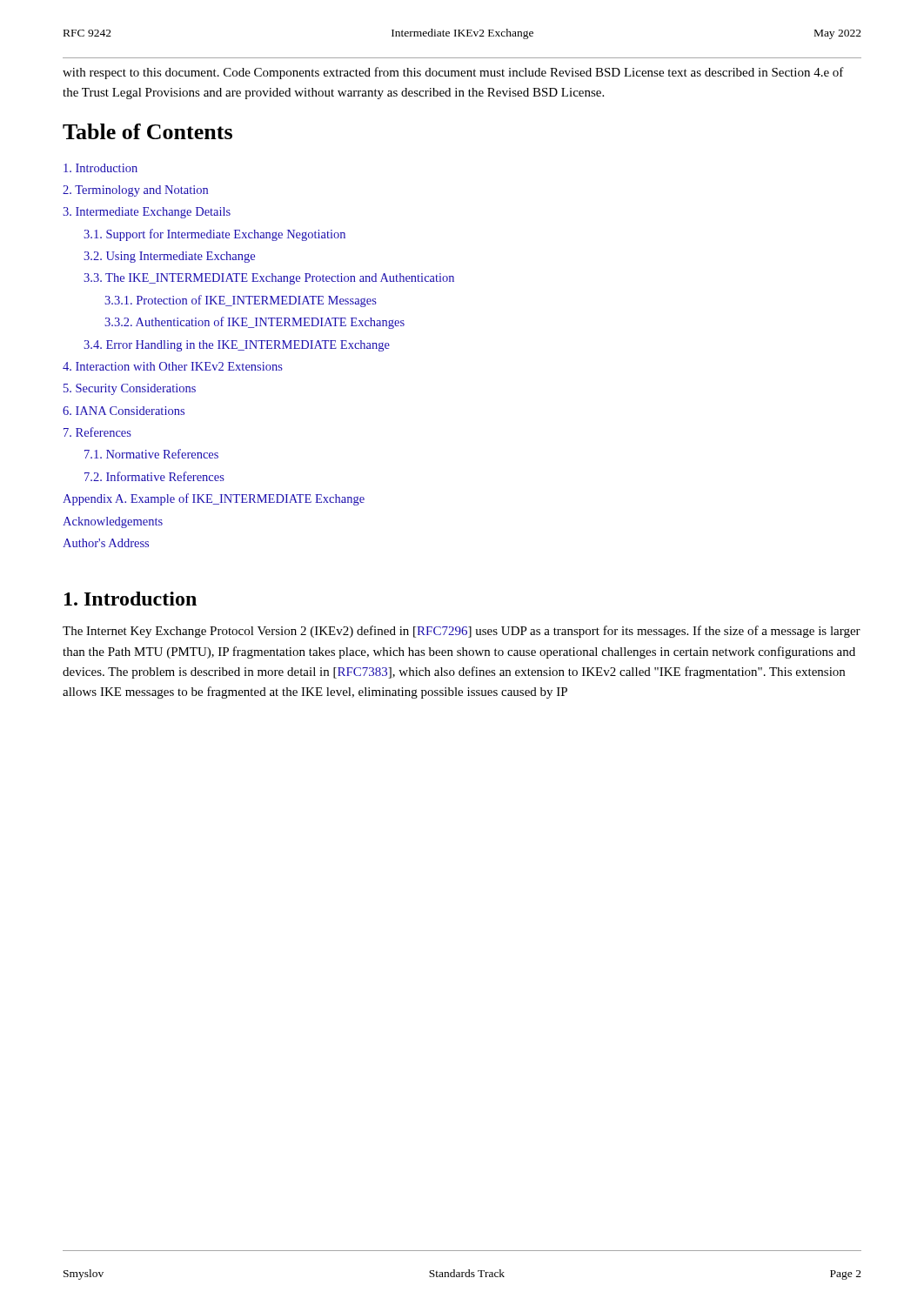Find the block starting "1. Introduction"
This screenshot has width=924, height=1305.
[130, 599]
